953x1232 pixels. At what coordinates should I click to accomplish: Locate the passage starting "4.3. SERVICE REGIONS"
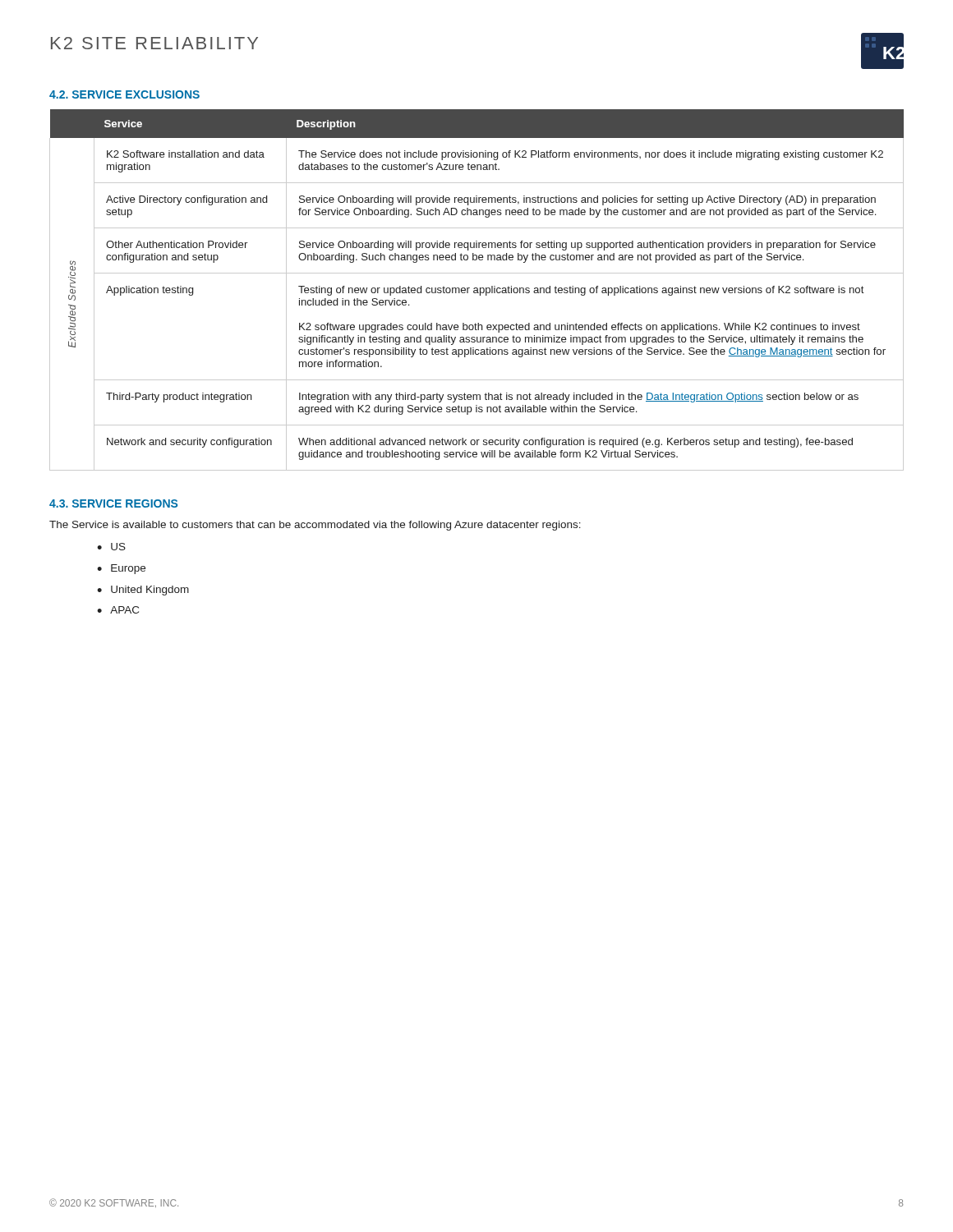click(x=114, y=503)
